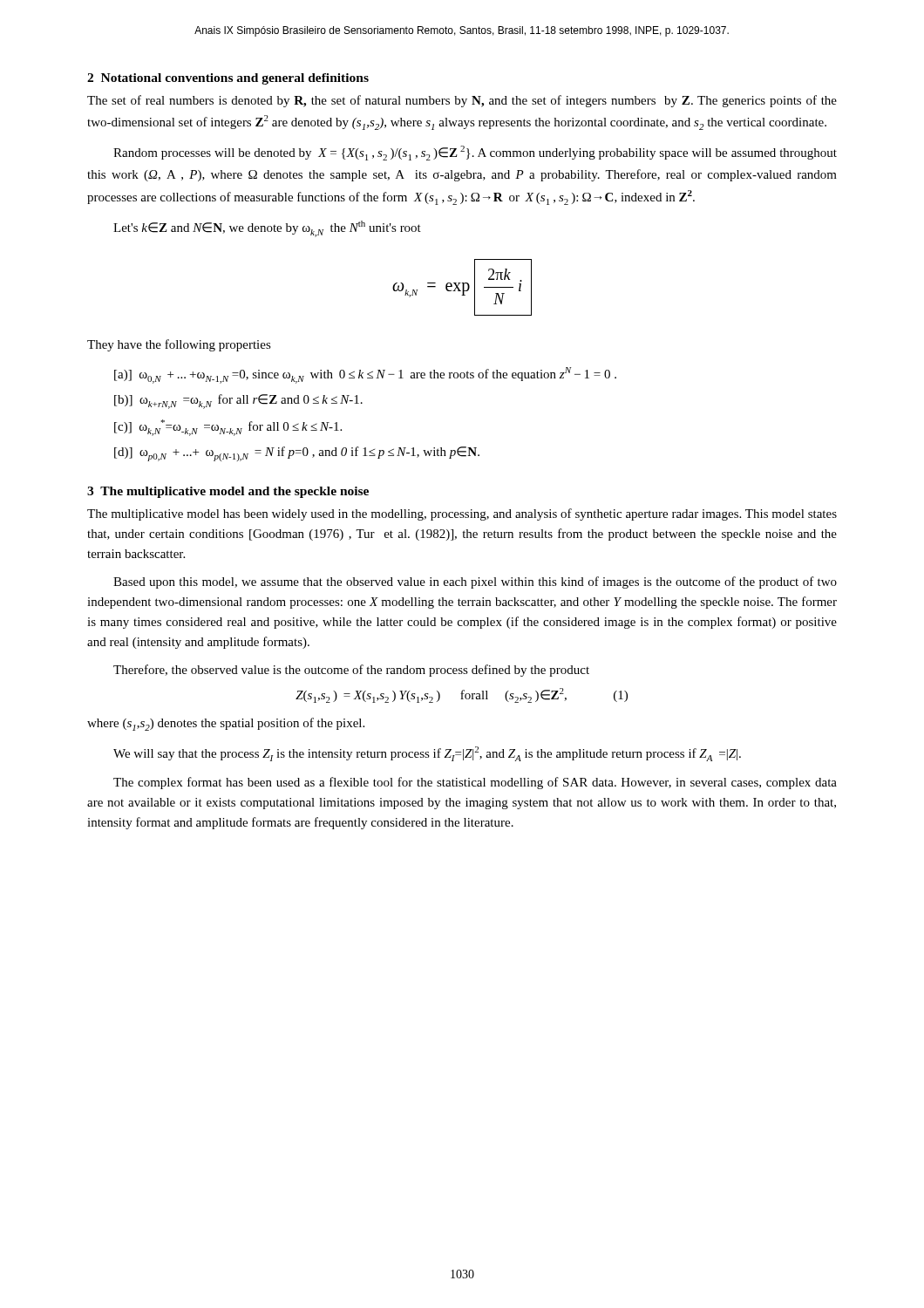Click on the text starting "Z(s1,s2 ) = X(s1,s2 )"

point(462,694)
